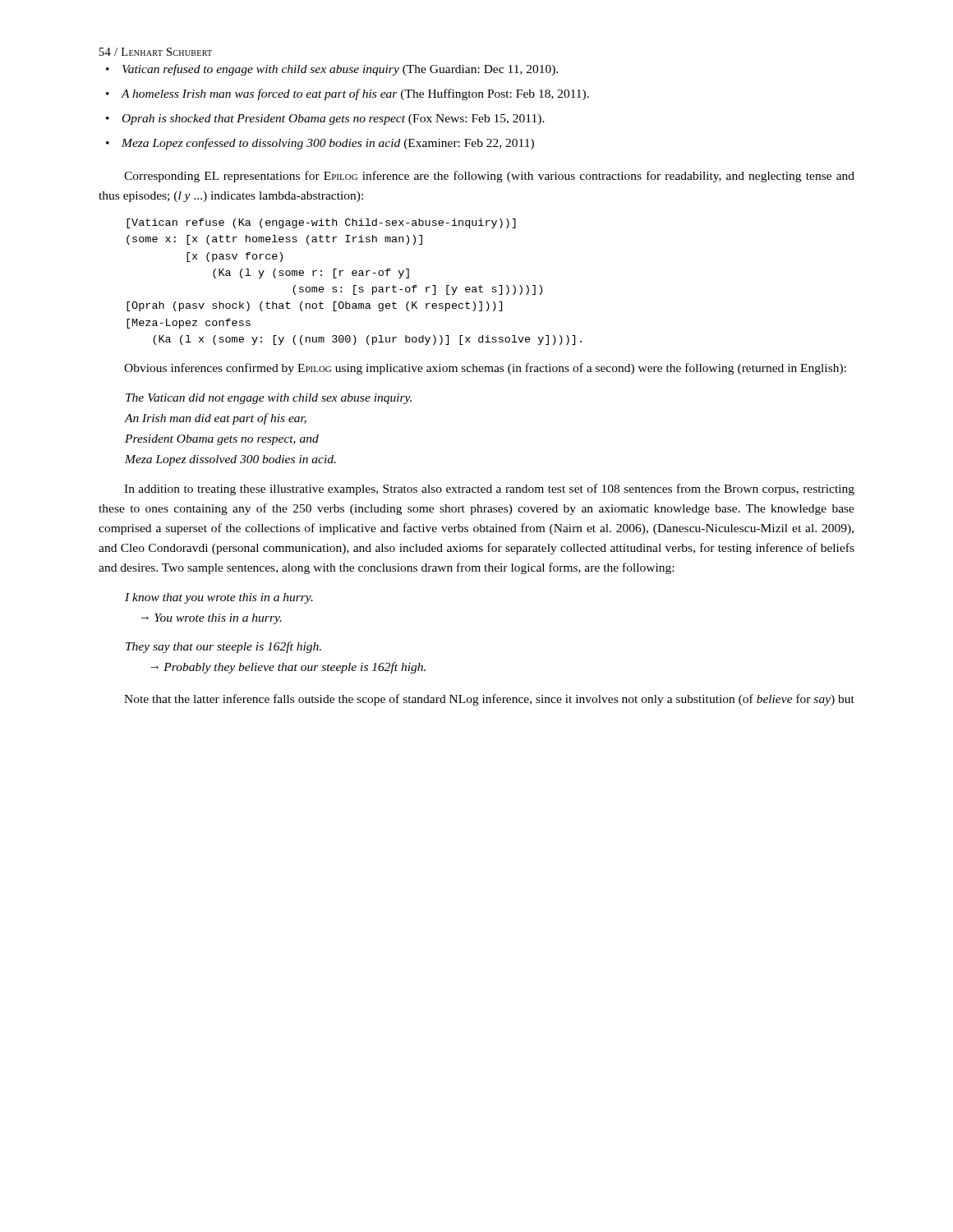Image resolution: width=953 pixels, height=1232 pixels.
Task: Click on the element starting "A homeless Irish man was forced to eat"
Action: click(x=356, y=93)
